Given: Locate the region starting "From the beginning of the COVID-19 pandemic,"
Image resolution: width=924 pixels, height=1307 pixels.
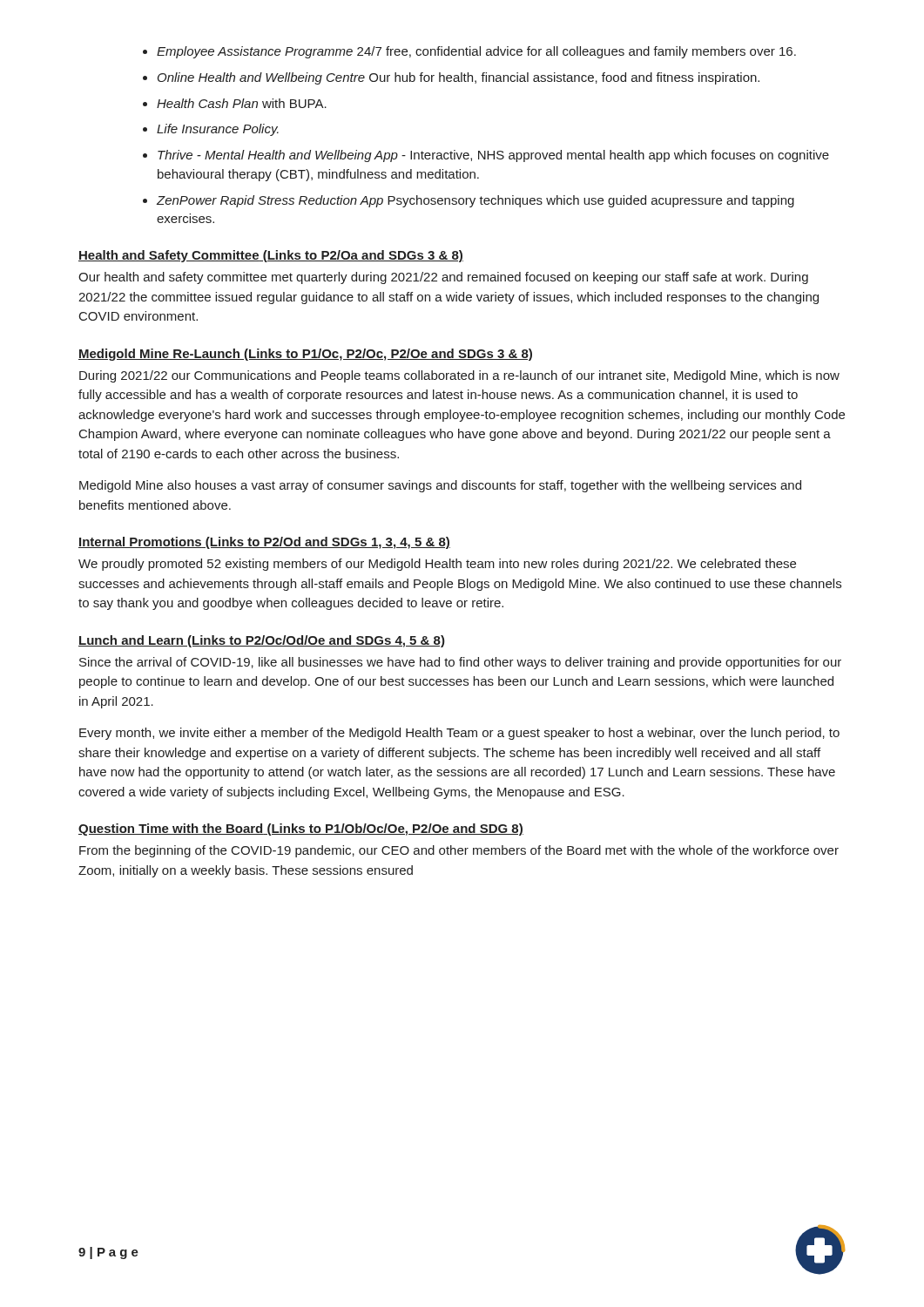Looking at the screenshot, I should pos(458,860).
